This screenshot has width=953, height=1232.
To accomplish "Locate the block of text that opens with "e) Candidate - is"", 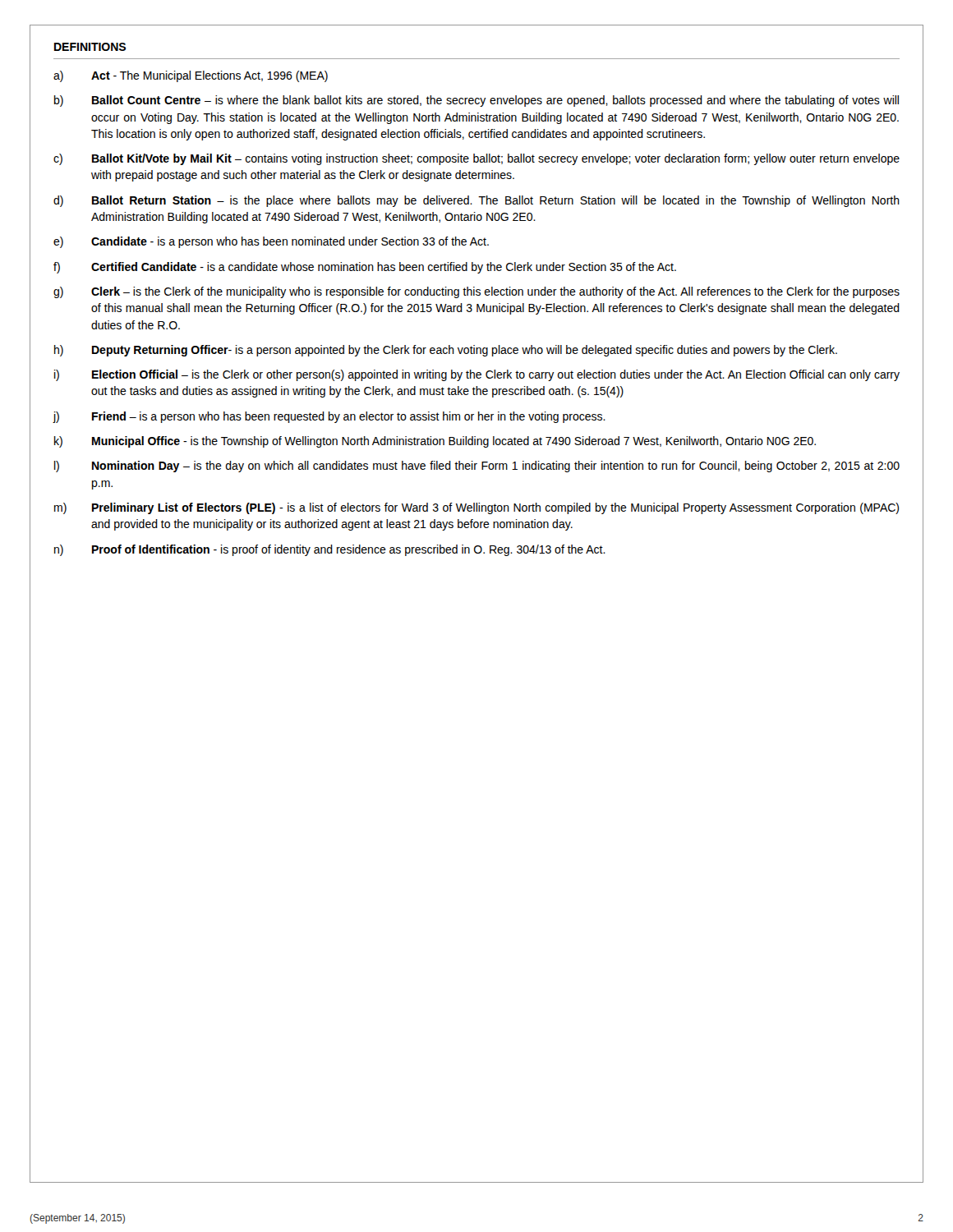I will point(476,242).
